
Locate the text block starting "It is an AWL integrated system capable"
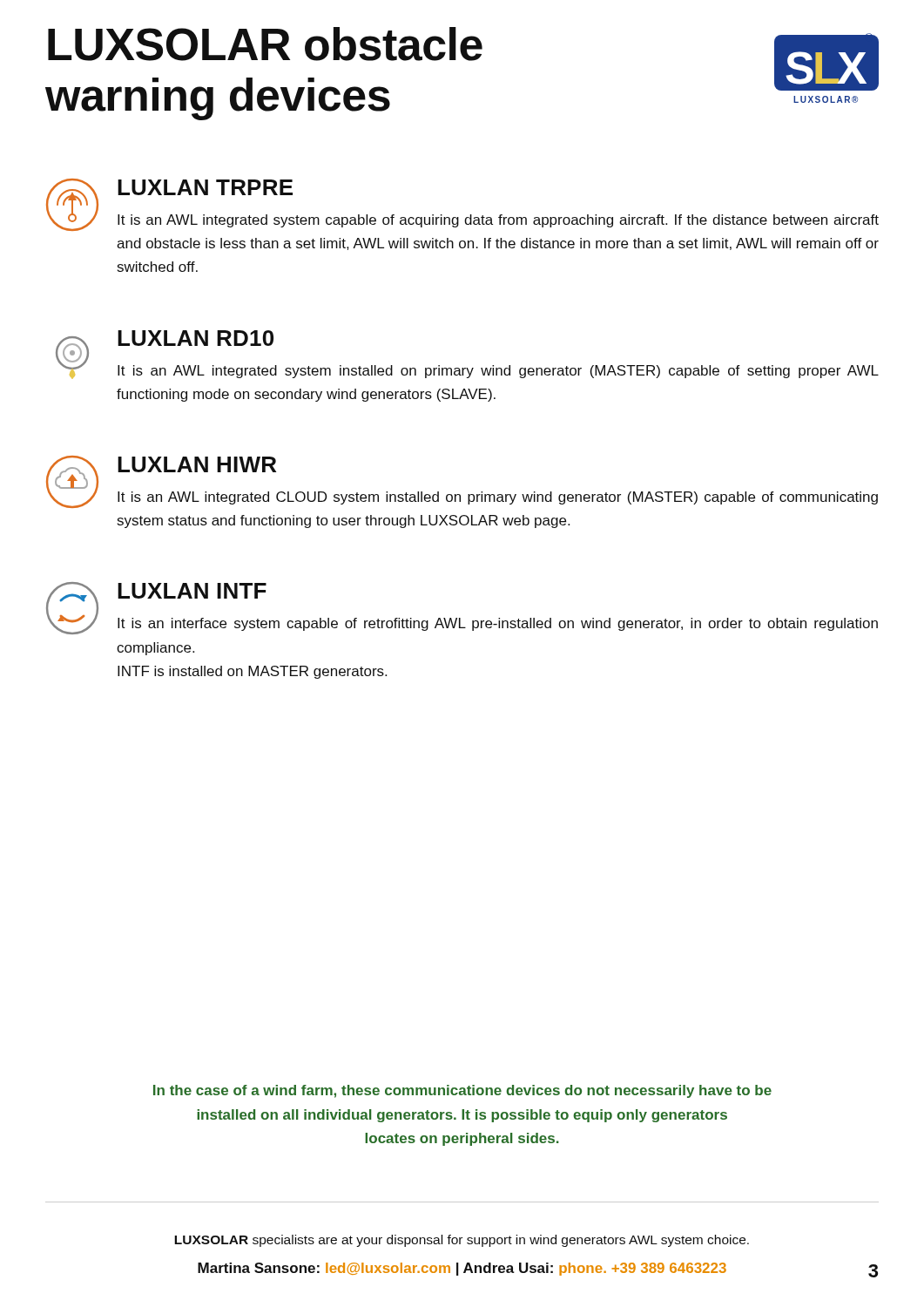498,244
